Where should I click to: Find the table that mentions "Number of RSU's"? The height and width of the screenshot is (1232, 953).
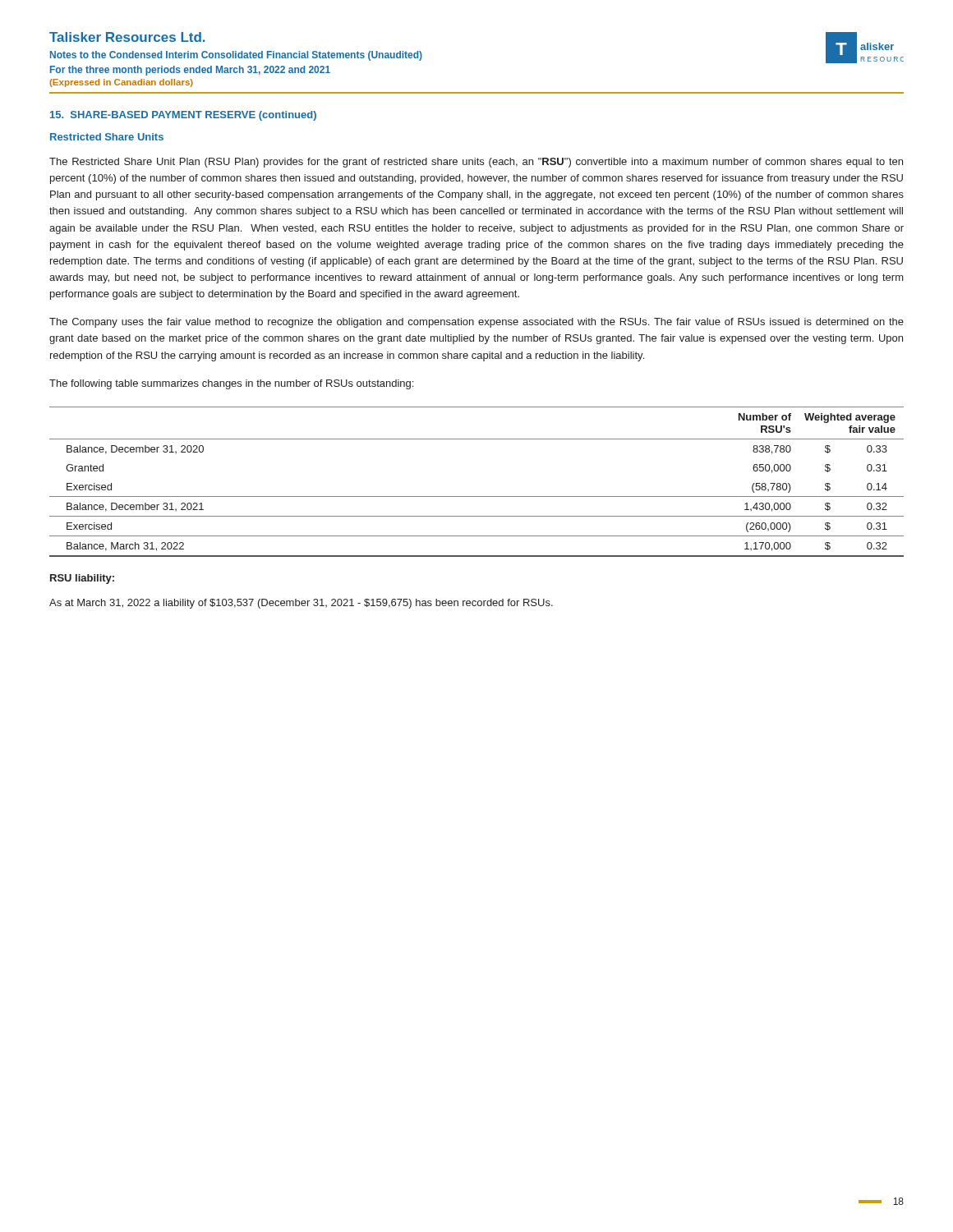pyautogui.click(x=476, y=482)
